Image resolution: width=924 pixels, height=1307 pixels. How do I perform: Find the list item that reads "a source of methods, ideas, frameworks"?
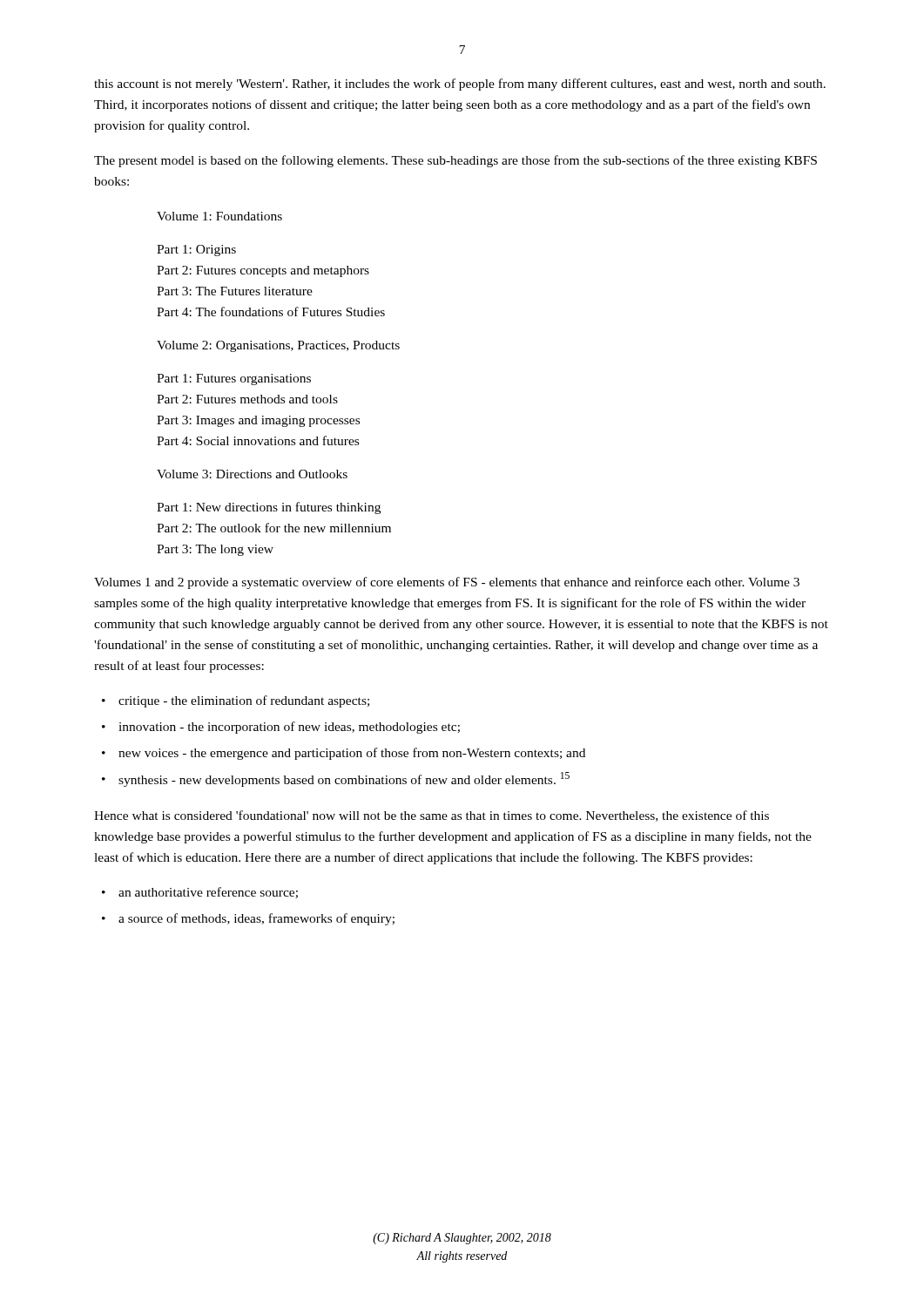(257, 918)
